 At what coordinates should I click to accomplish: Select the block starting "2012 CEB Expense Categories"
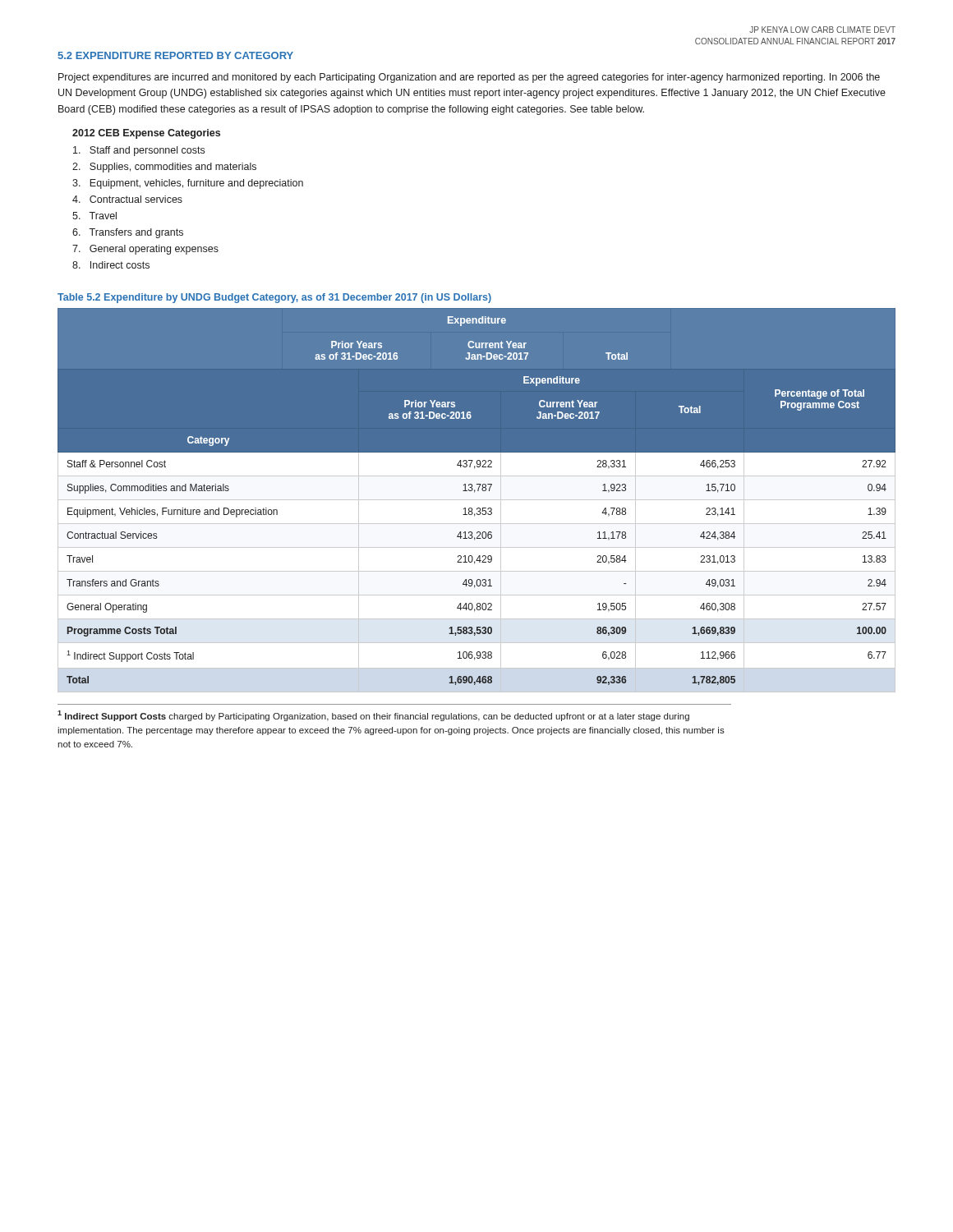point(147,133)
